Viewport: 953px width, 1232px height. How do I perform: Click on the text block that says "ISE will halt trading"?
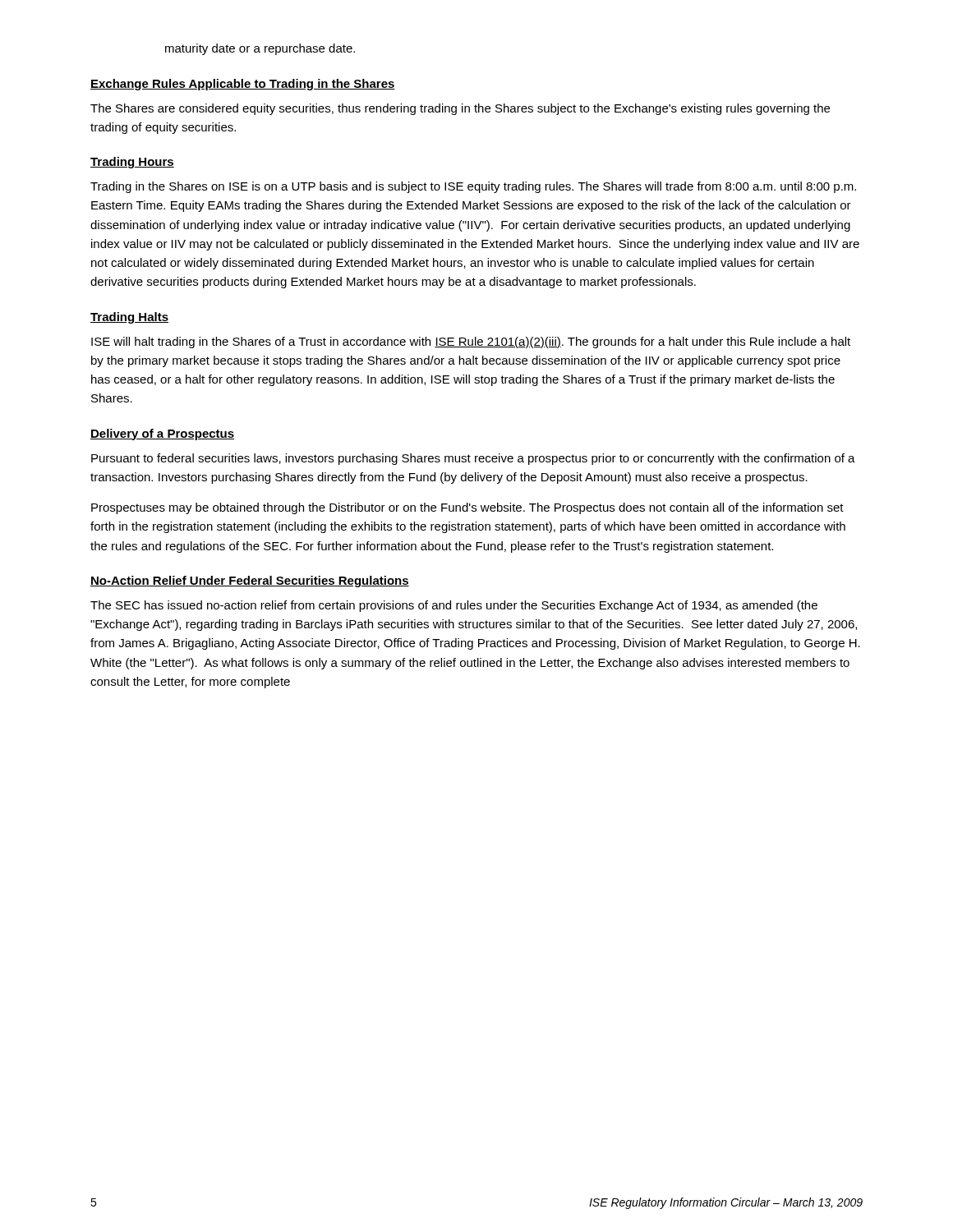click(470, 369)
